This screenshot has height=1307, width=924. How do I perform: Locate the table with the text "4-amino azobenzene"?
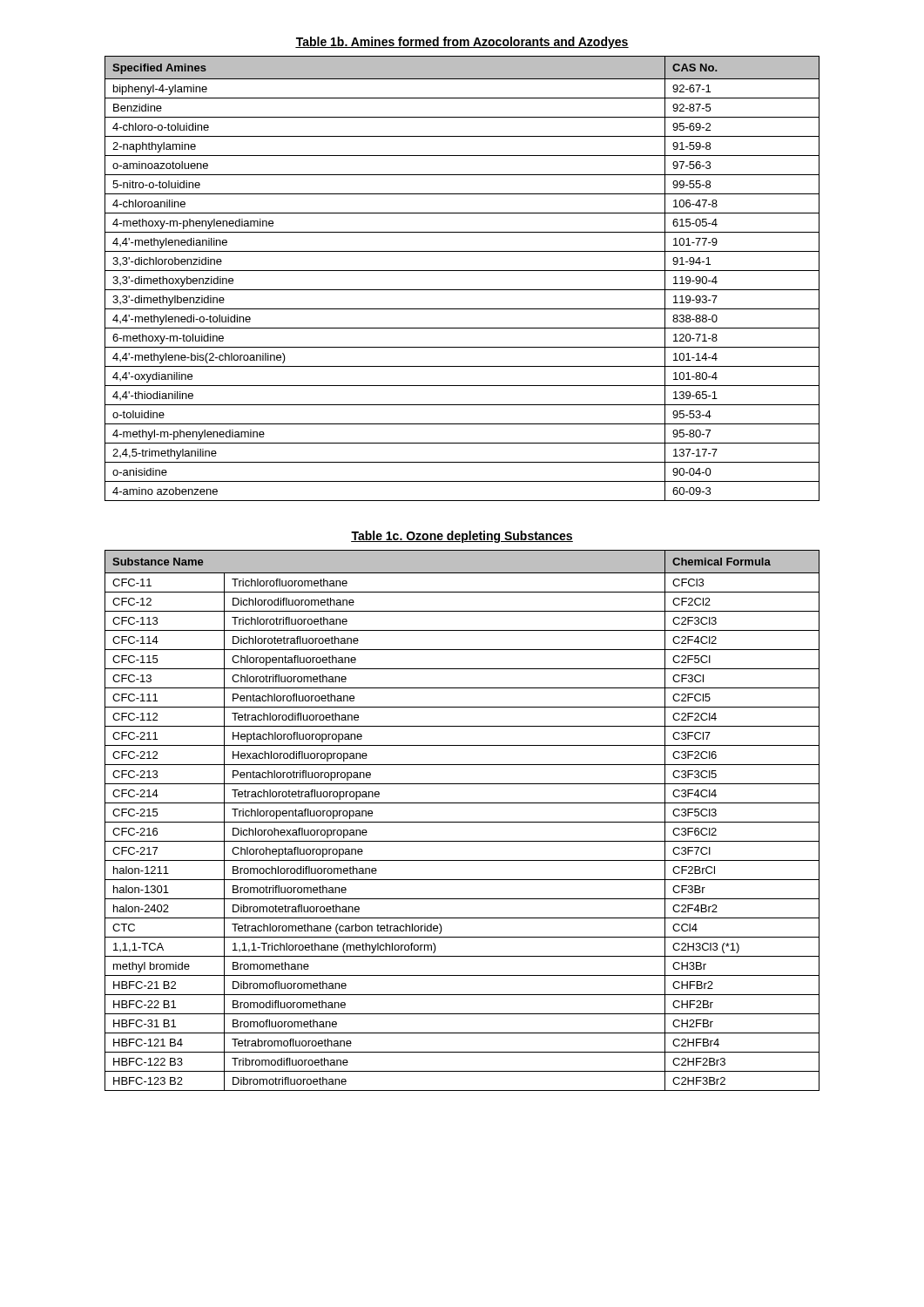coord(462,278)
